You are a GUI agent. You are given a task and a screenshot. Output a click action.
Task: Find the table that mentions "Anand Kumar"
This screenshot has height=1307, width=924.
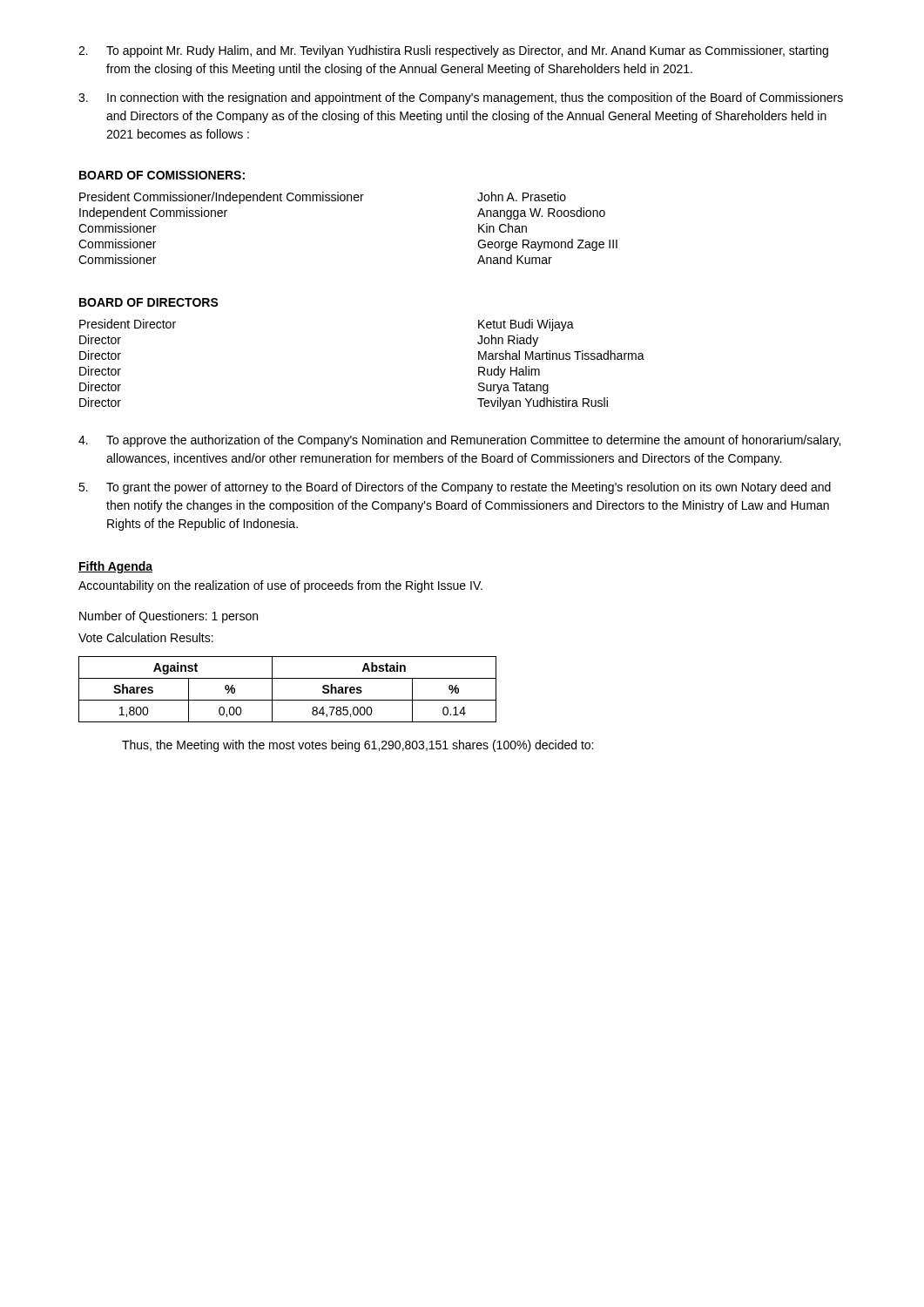tap(462, 228)
